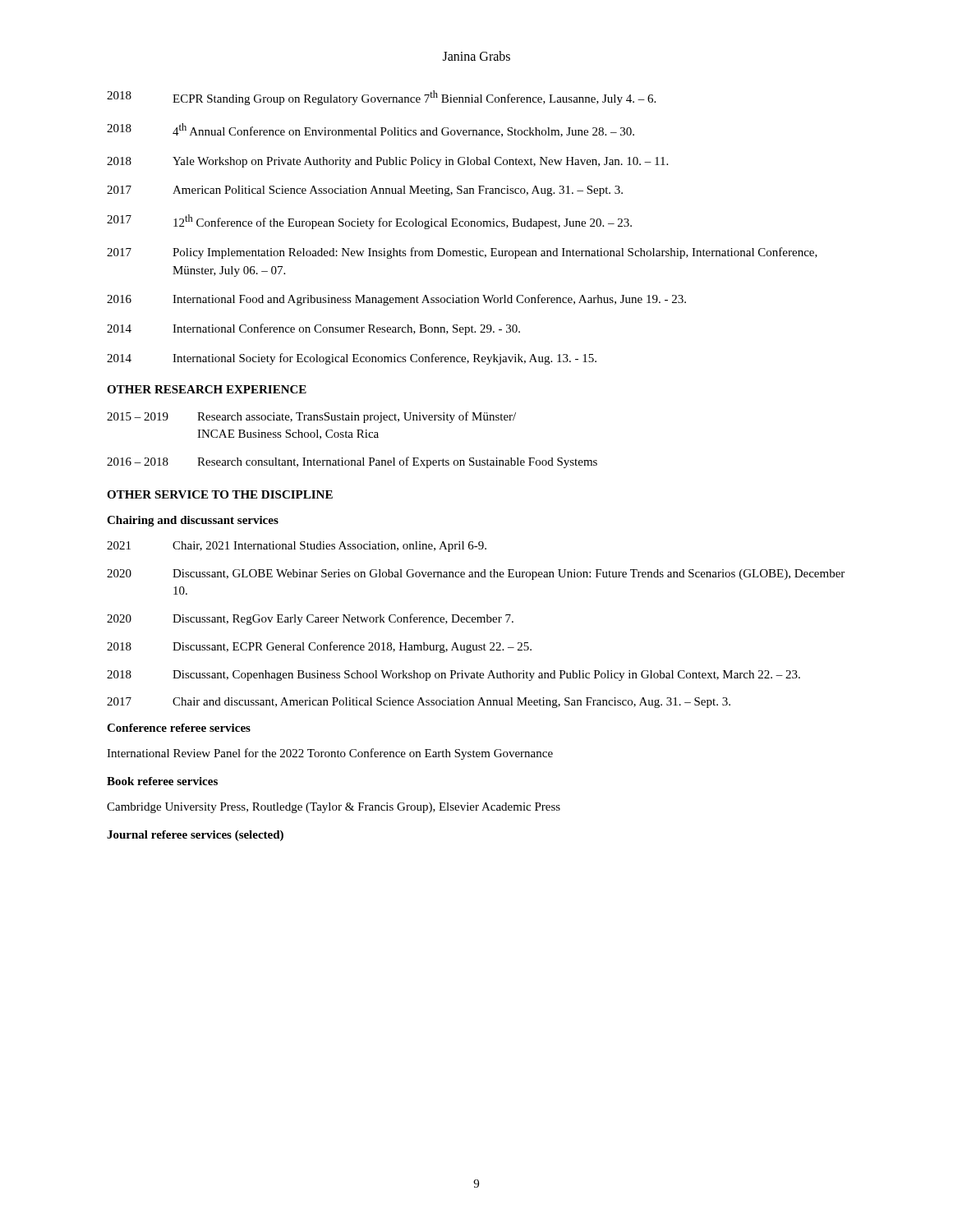Where is the passage that starts "International Review Panel for the 2022 Toronto Conference"?
The height and width of the screenshot is (1232, 953).
[x=330, y=753]
